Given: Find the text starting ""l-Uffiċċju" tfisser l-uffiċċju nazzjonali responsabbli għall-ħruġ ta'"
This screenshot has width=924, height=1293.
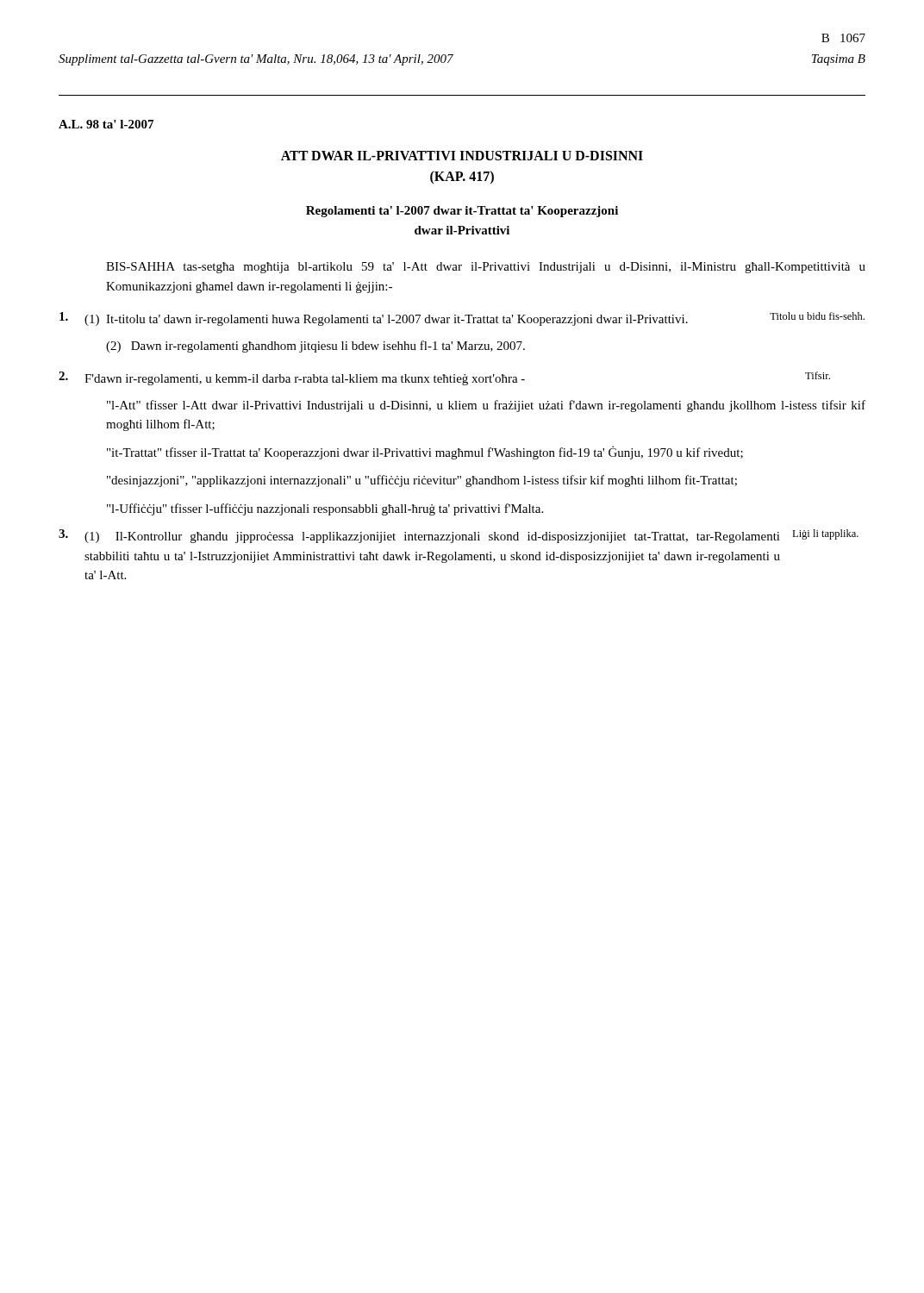Looking at the screenshot, I should (x=325, y=508).
